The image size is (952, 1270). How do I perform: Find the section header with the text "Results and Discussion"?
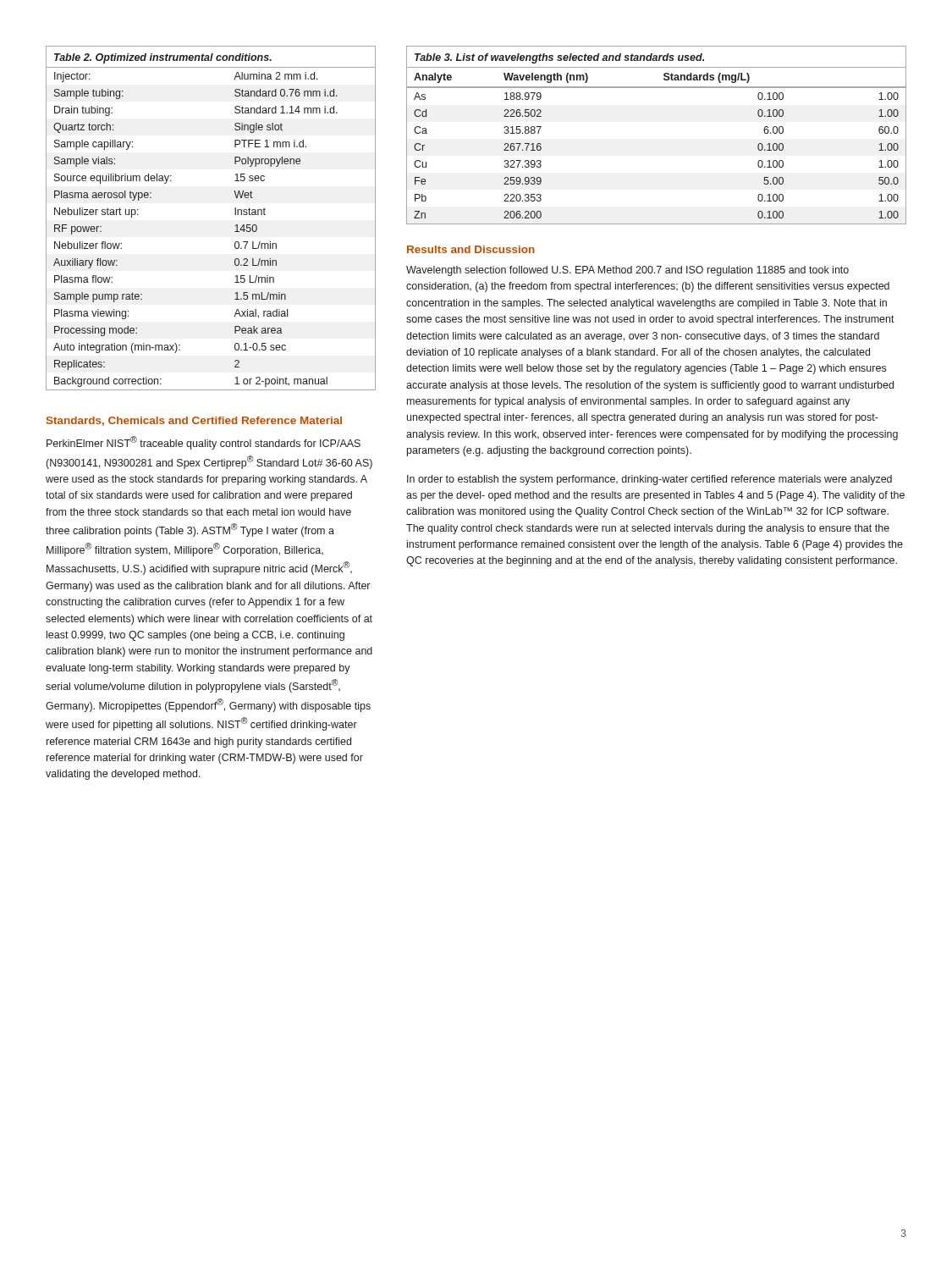click(x=471, y=249)
